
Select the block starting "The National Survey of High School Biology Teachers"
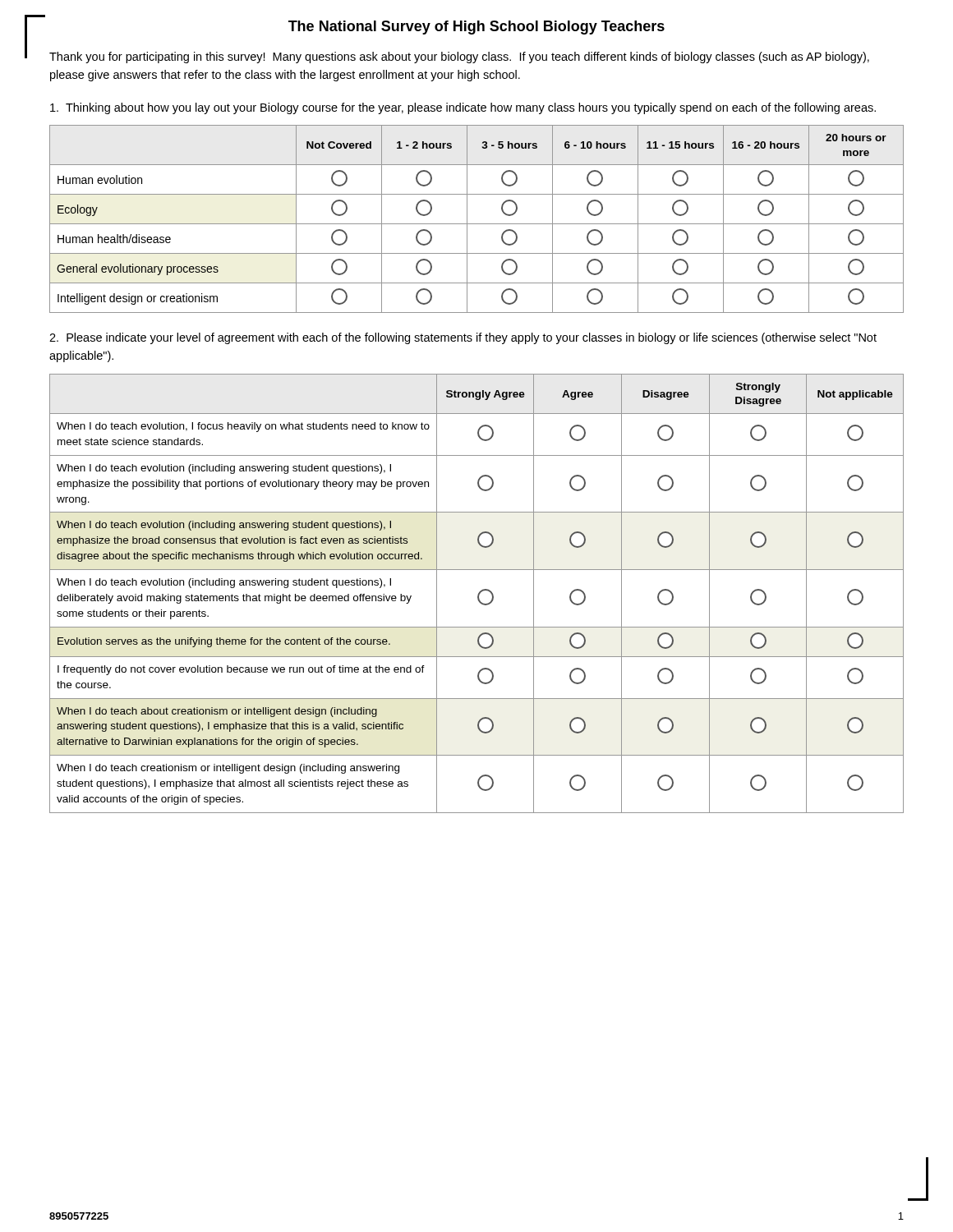[x=476, y=26]
